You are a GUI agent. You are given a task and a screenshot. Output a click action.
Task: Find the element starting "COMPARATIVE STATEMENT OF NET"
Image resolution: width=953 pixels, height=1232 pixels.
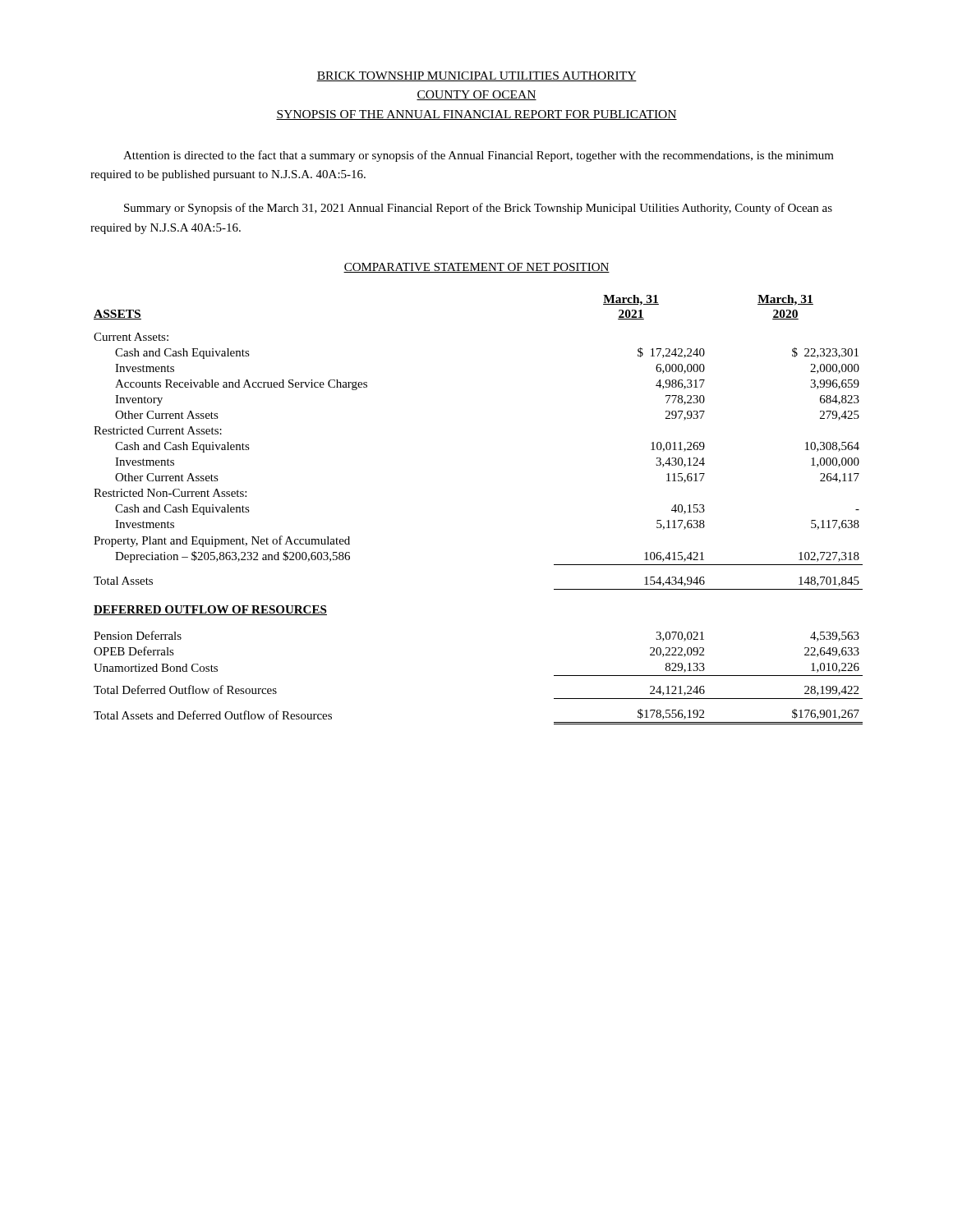coord(476,267)
